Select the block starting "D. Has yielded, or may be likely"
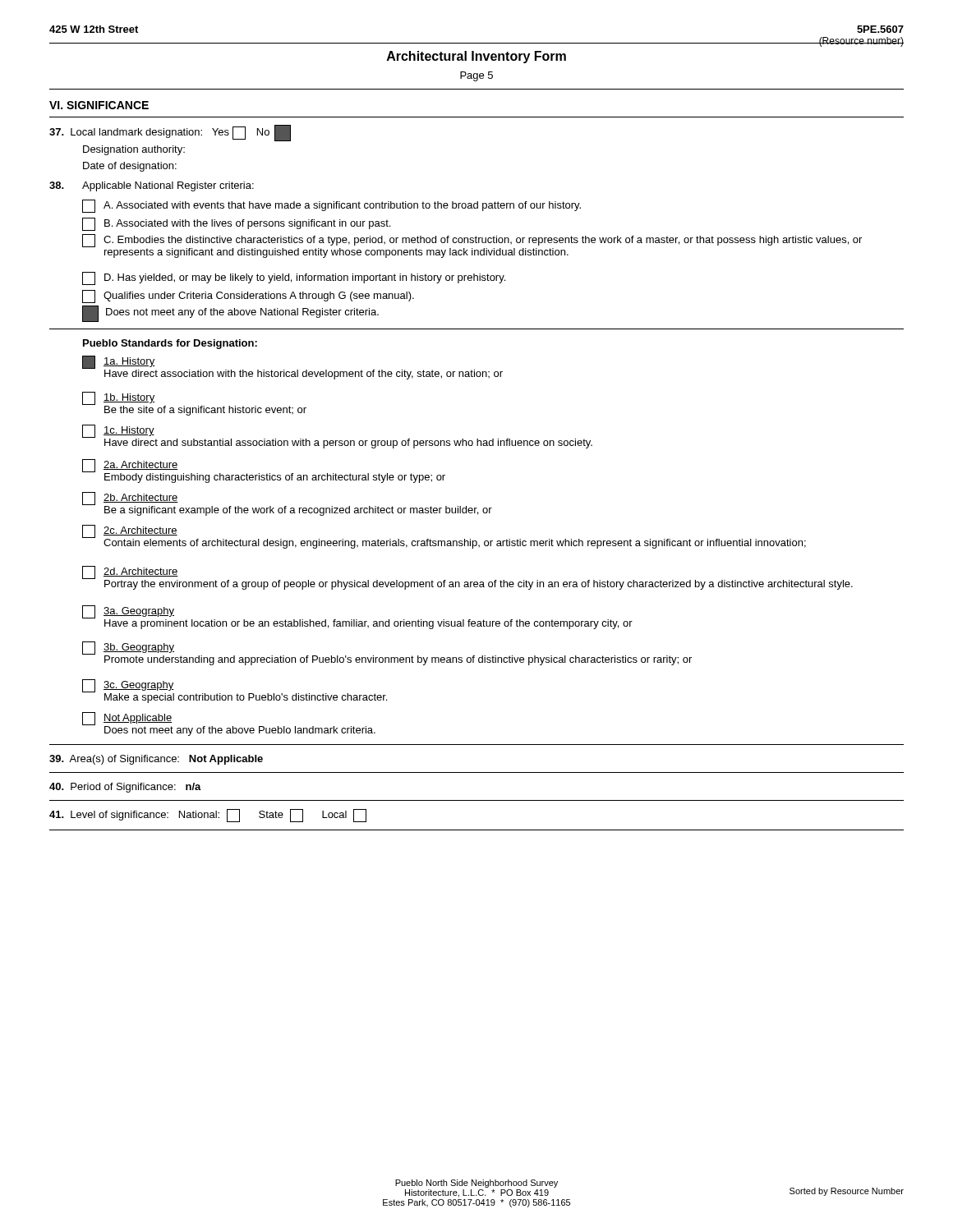This screenshot has height=1232, width=953. (x=294, y=278)
